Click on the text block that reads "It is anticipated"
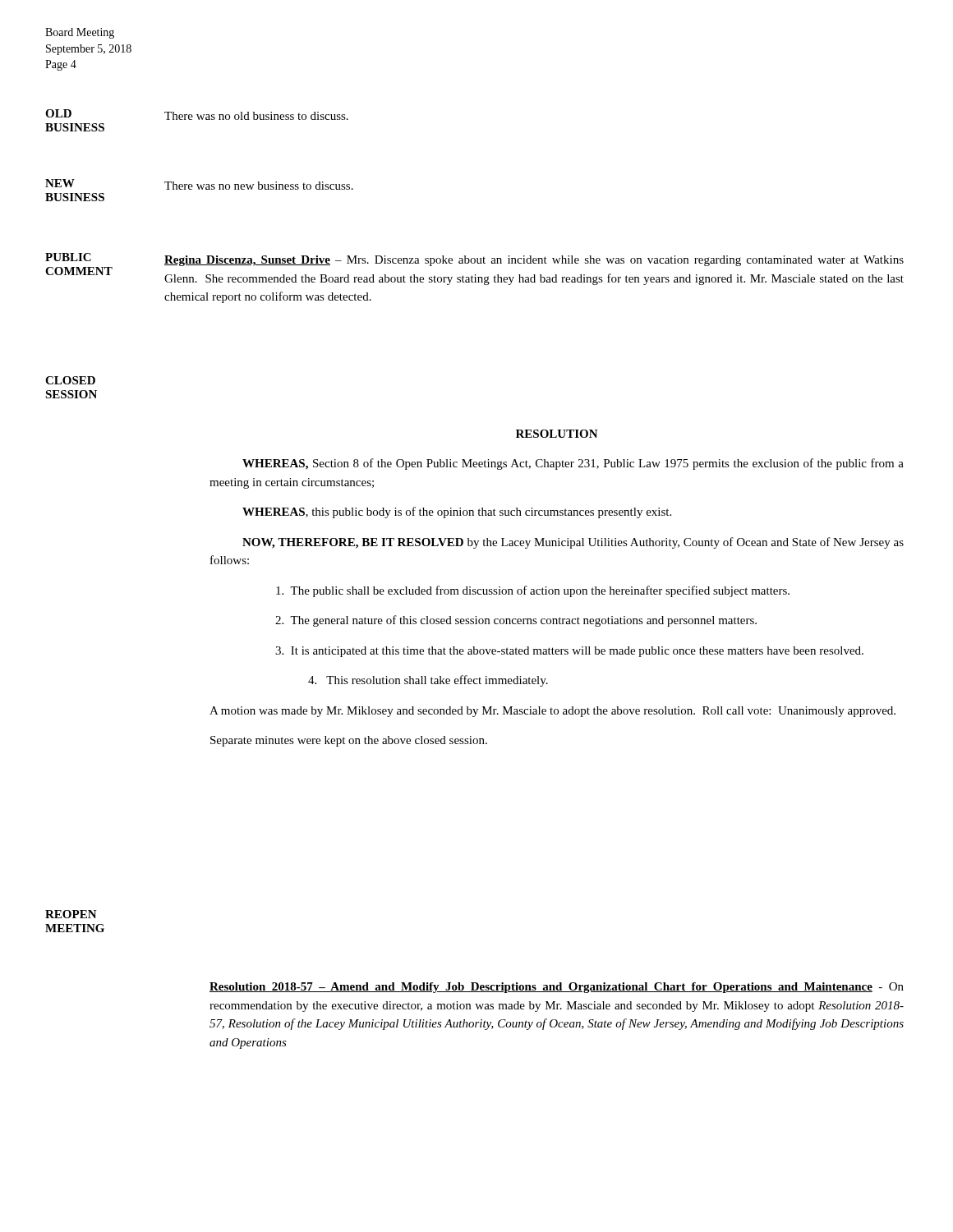This screenshot has height=1232, width=953. coord(570,650)
